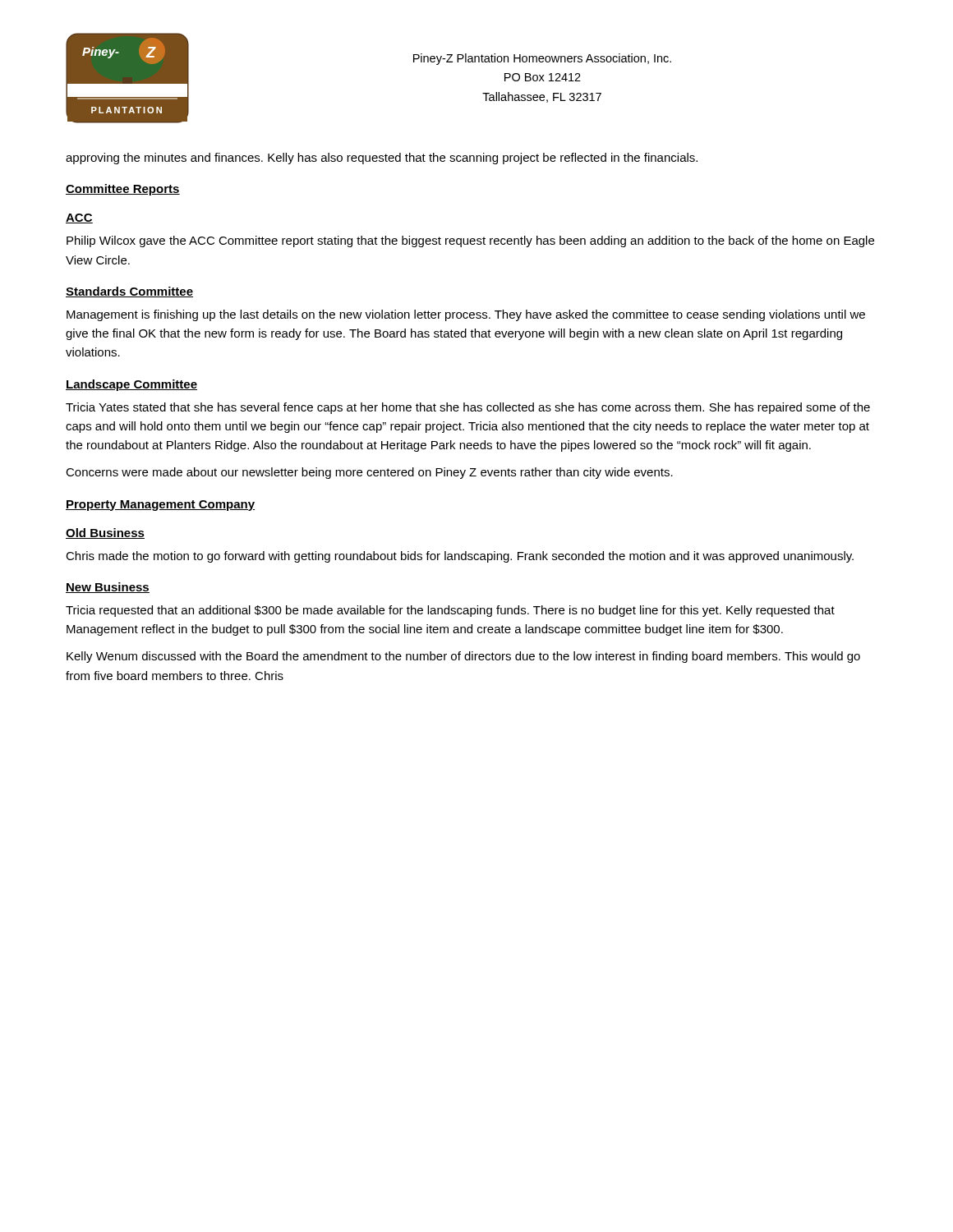This screenshot has height=1232, width=953.
Task: Find the block on this page that starts "approving the minutes and finances. Kelly has"
Action: click(x=382, y=157)
